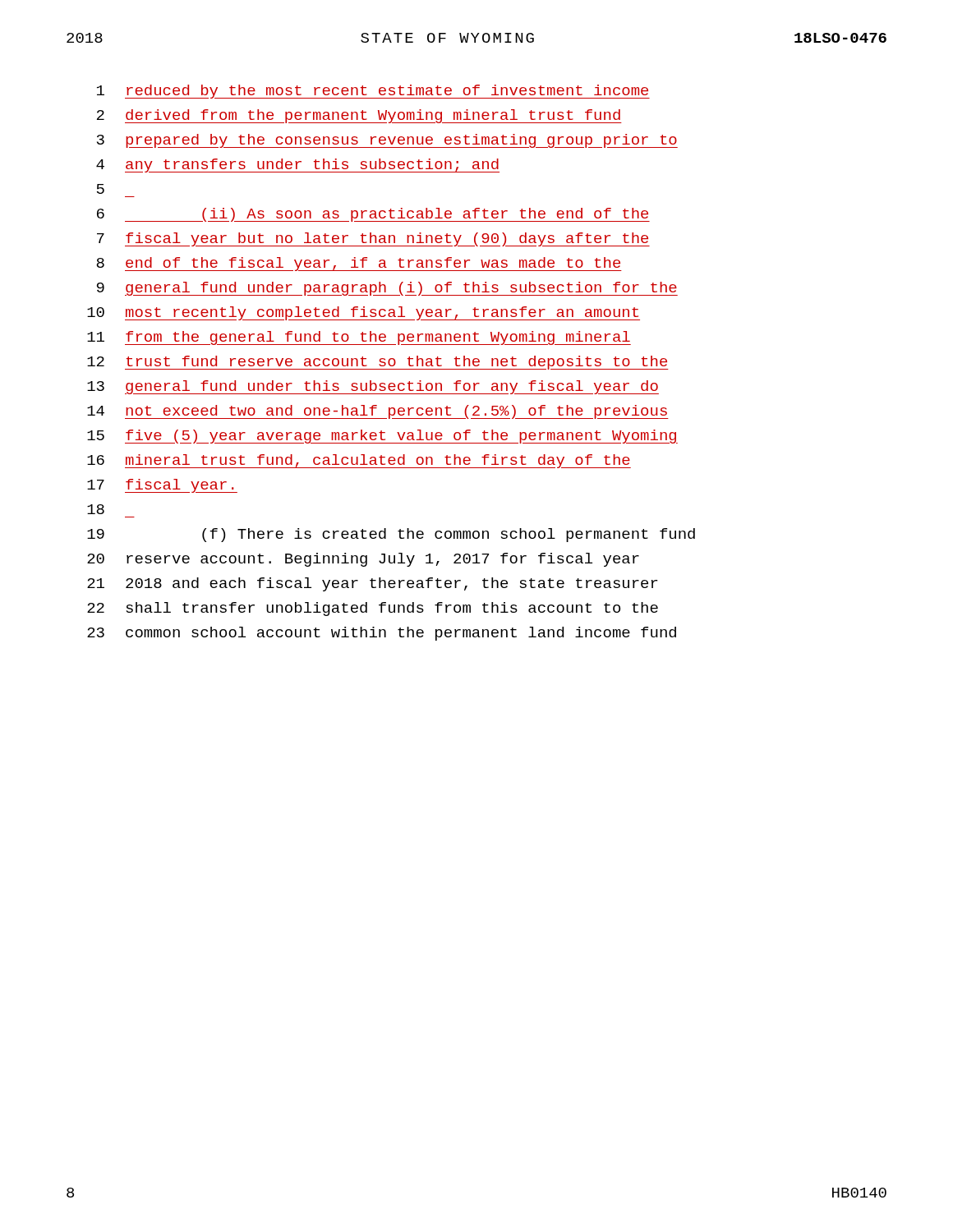Select the list item containing "2 derived from the permanent Wyoming"
Viewport: 953px width, 1232px height.
[476, 116]
